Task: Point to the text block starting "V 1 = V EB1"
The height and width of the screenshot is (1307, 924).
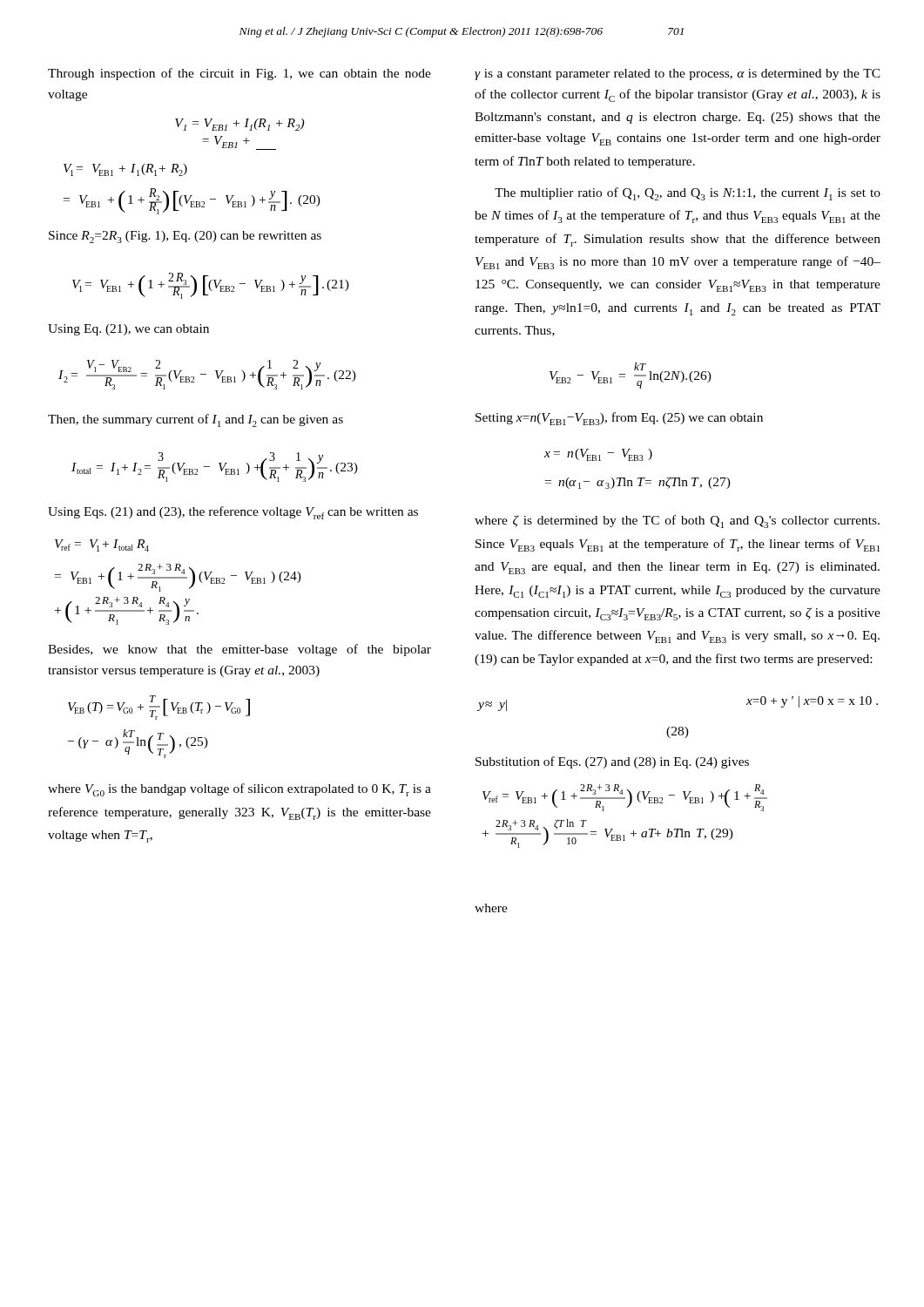Action: (240, 282)
